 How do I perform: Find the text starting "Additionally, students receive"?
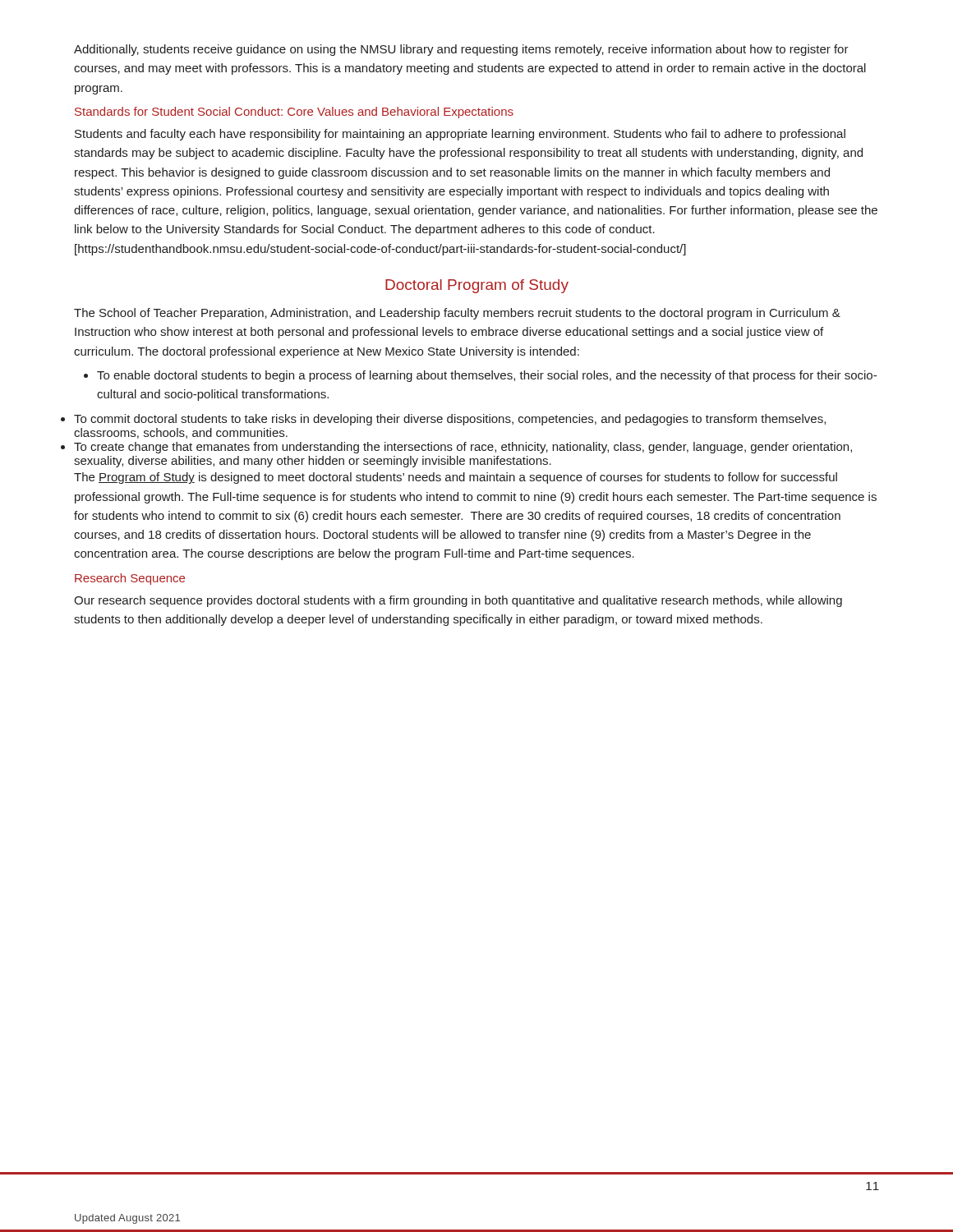click(x=476, y=68)
